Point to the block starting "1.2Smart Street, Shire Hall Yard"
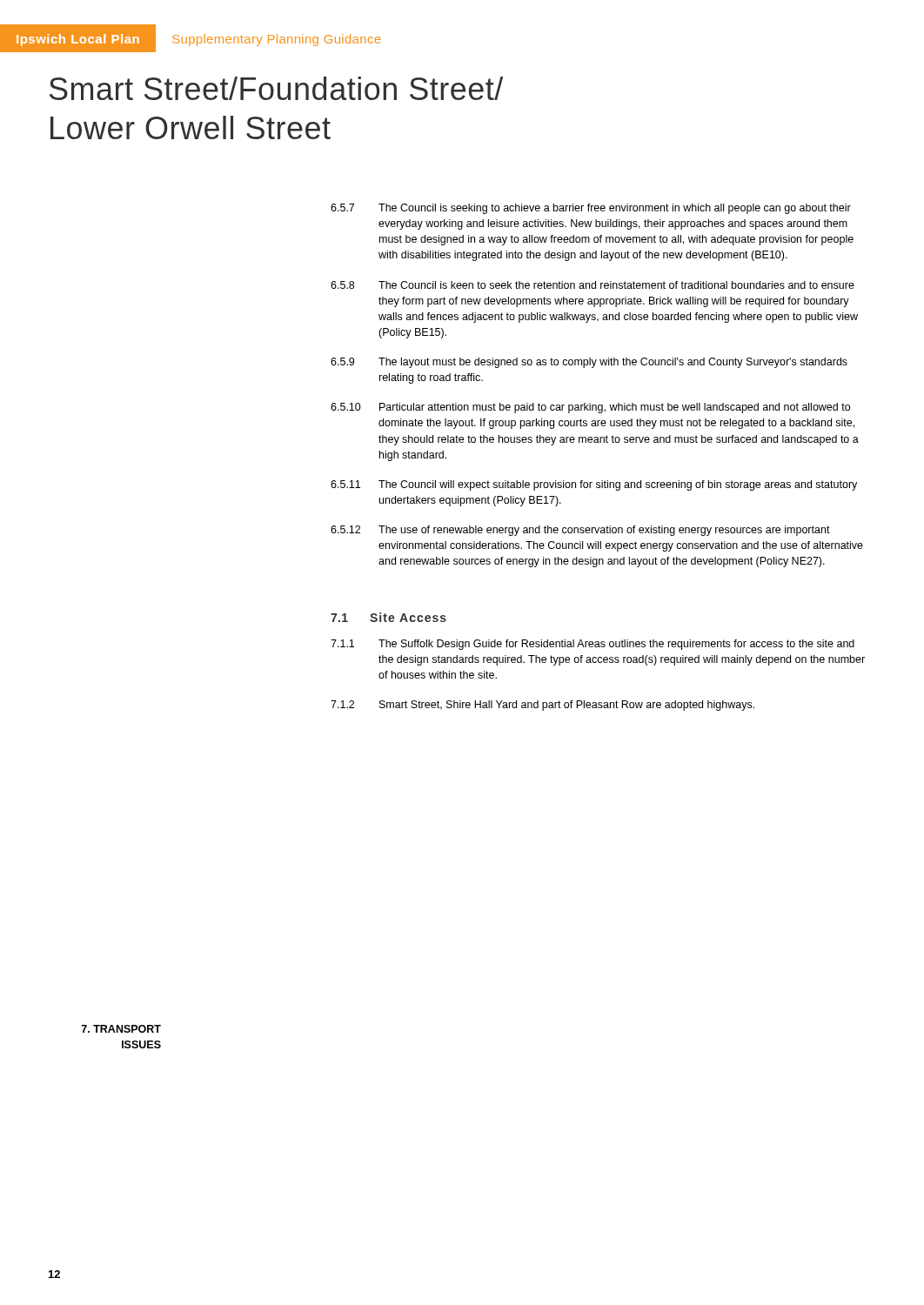The image size is (924, 1305). [601, 705]
